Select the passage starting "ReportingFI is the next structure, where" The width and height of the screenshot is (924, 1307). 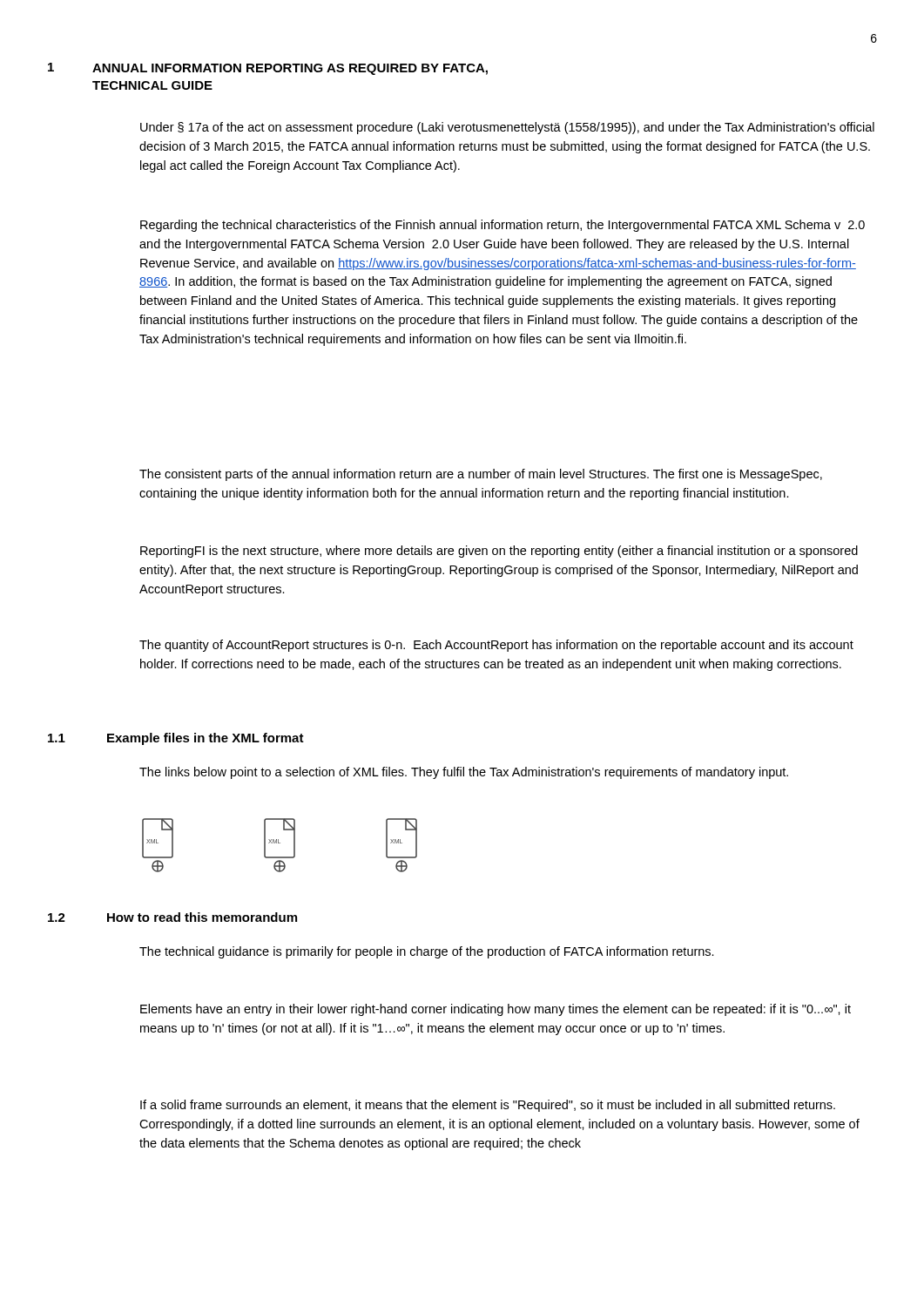coord(499,570)
